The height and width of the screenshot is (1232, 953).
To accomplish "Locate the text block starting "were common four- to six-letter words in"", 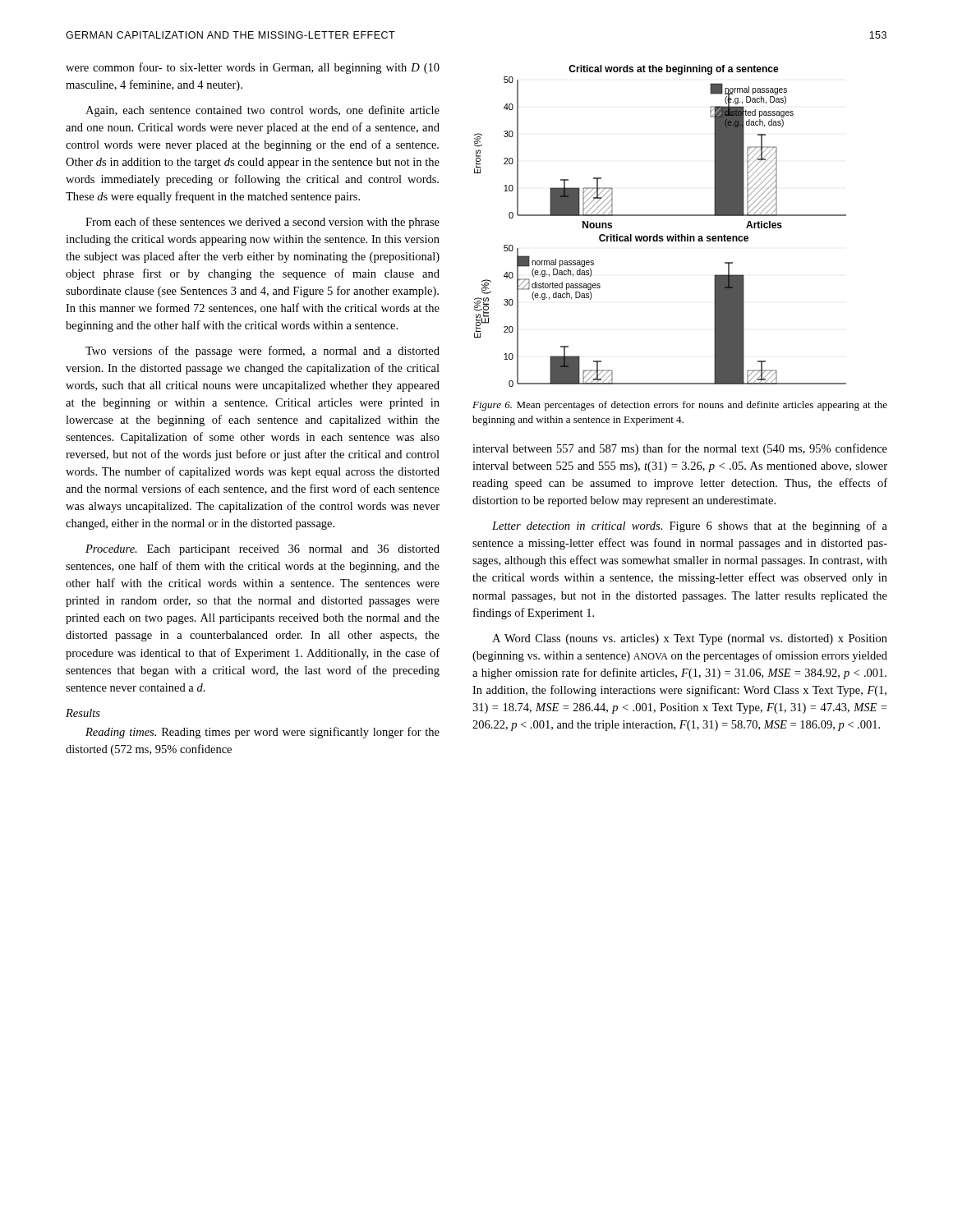I will [x=253, y=76].
